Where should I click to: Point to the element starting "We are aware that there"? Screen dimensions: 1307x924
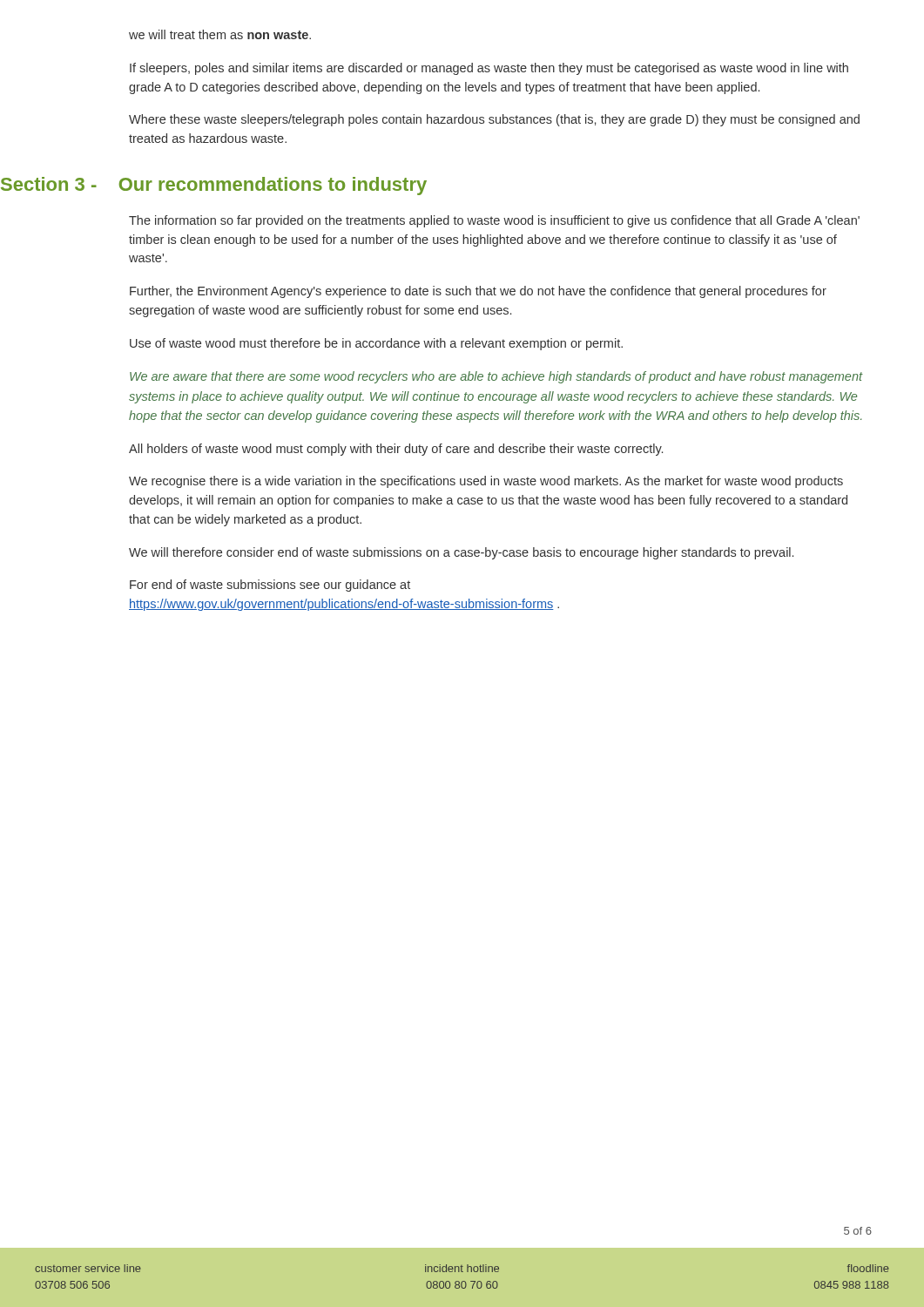tap(496, 396)
